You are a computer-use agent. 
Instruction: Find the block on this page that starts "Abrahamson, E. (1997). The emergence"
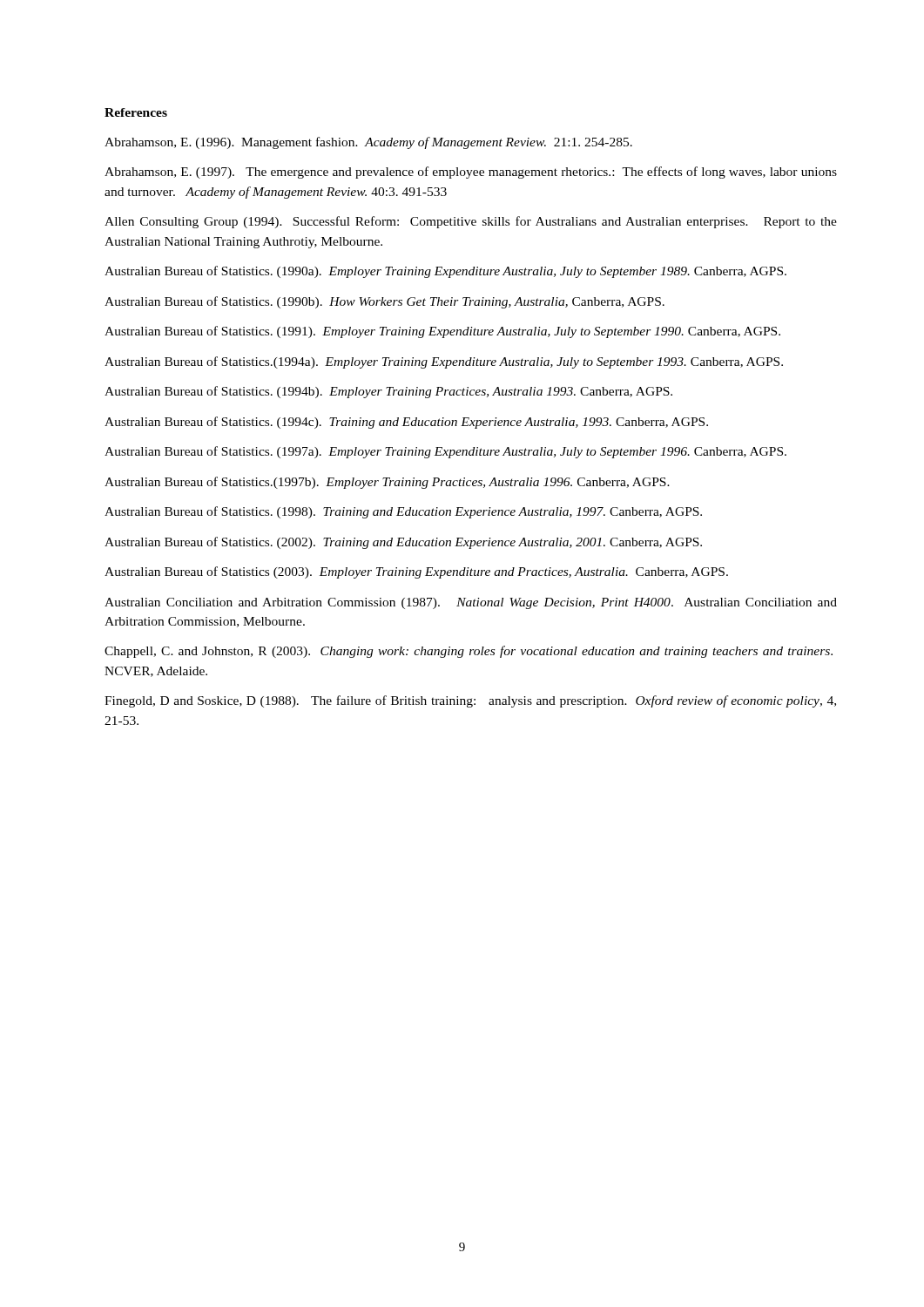click(471, 181)
